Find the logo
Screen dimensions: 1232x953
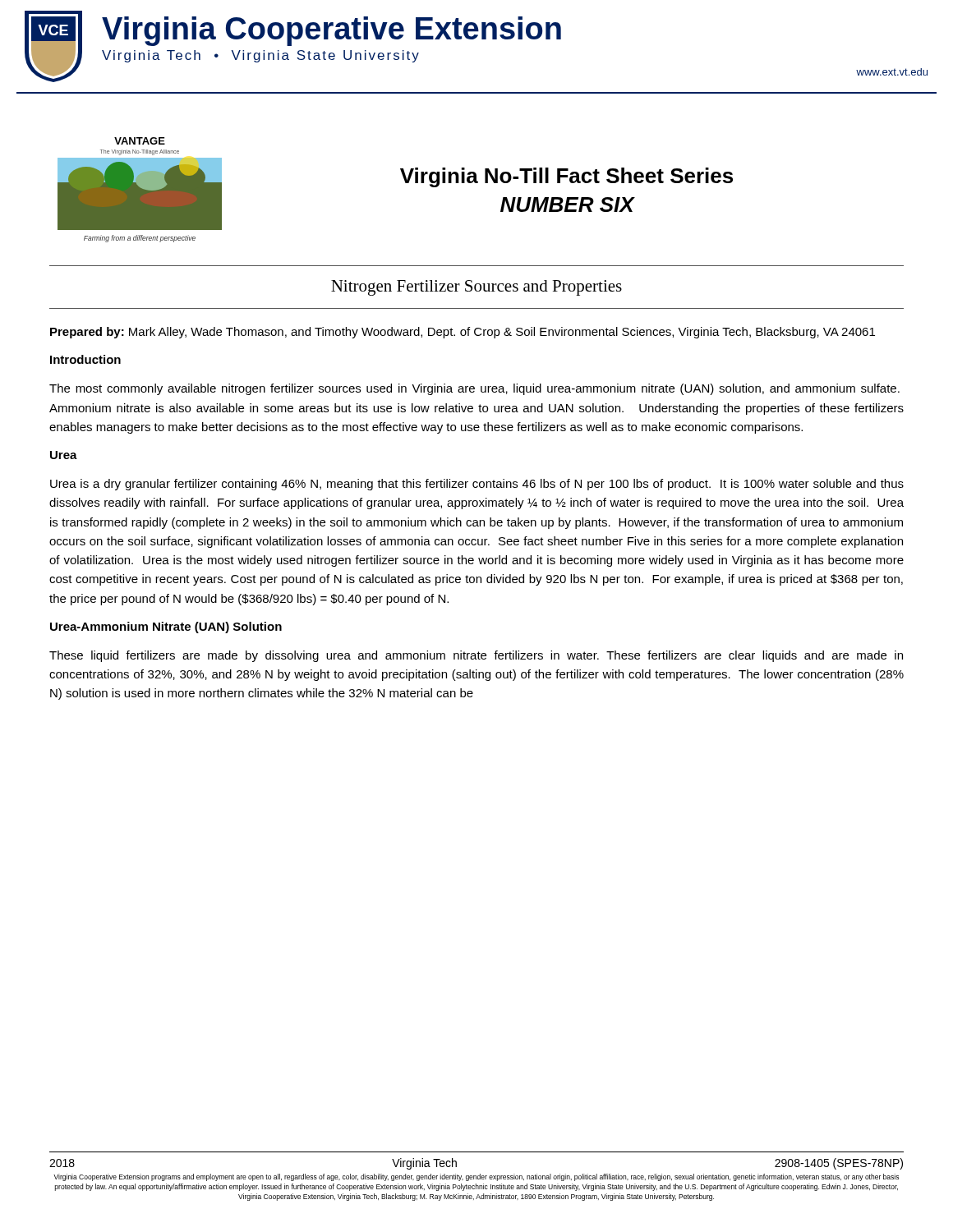click(x=140, y=190)
